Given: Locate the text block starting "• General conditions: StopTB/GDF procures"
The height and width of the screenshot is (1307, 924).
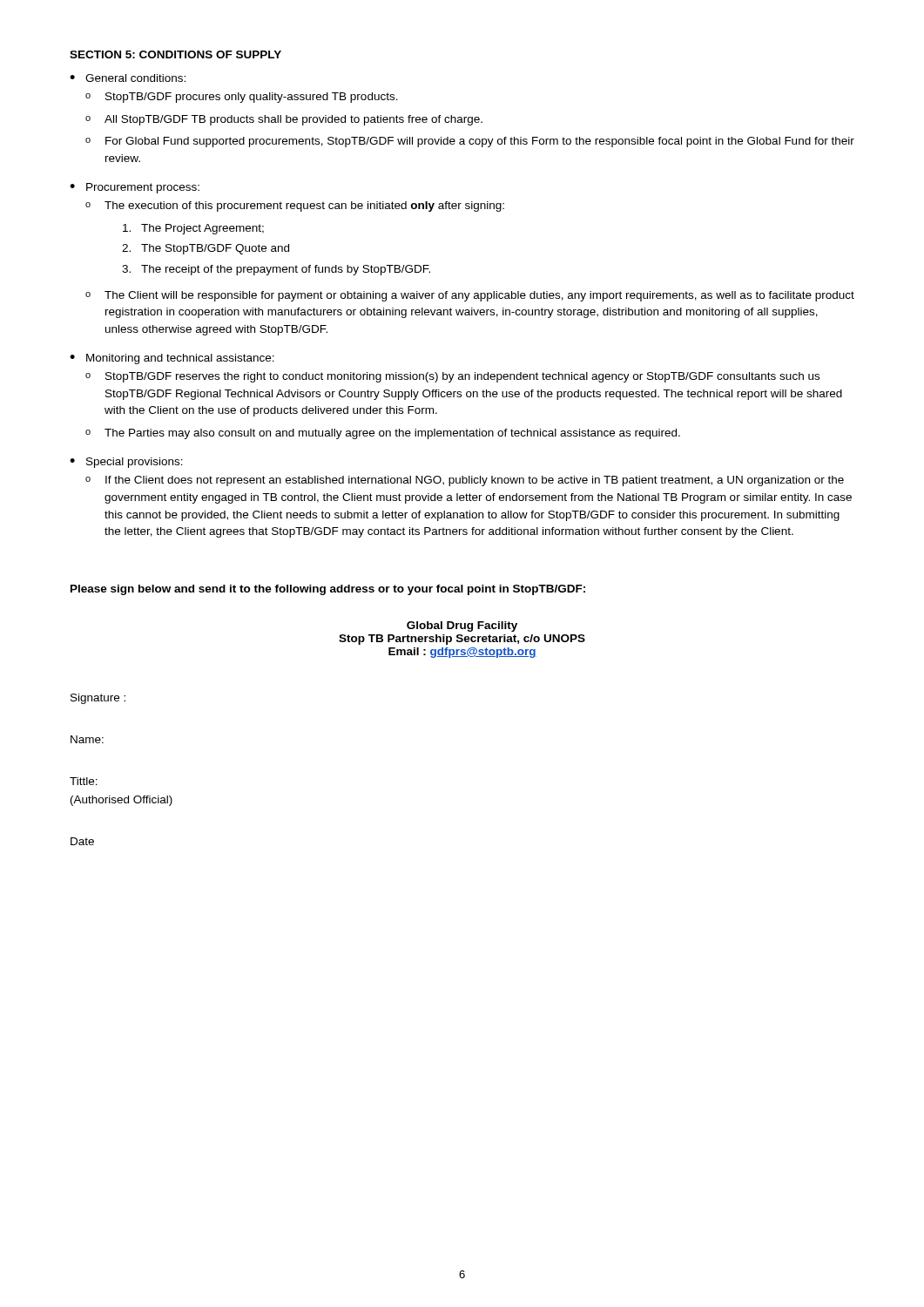Looking at the screenshot, I should click(462, 122).
